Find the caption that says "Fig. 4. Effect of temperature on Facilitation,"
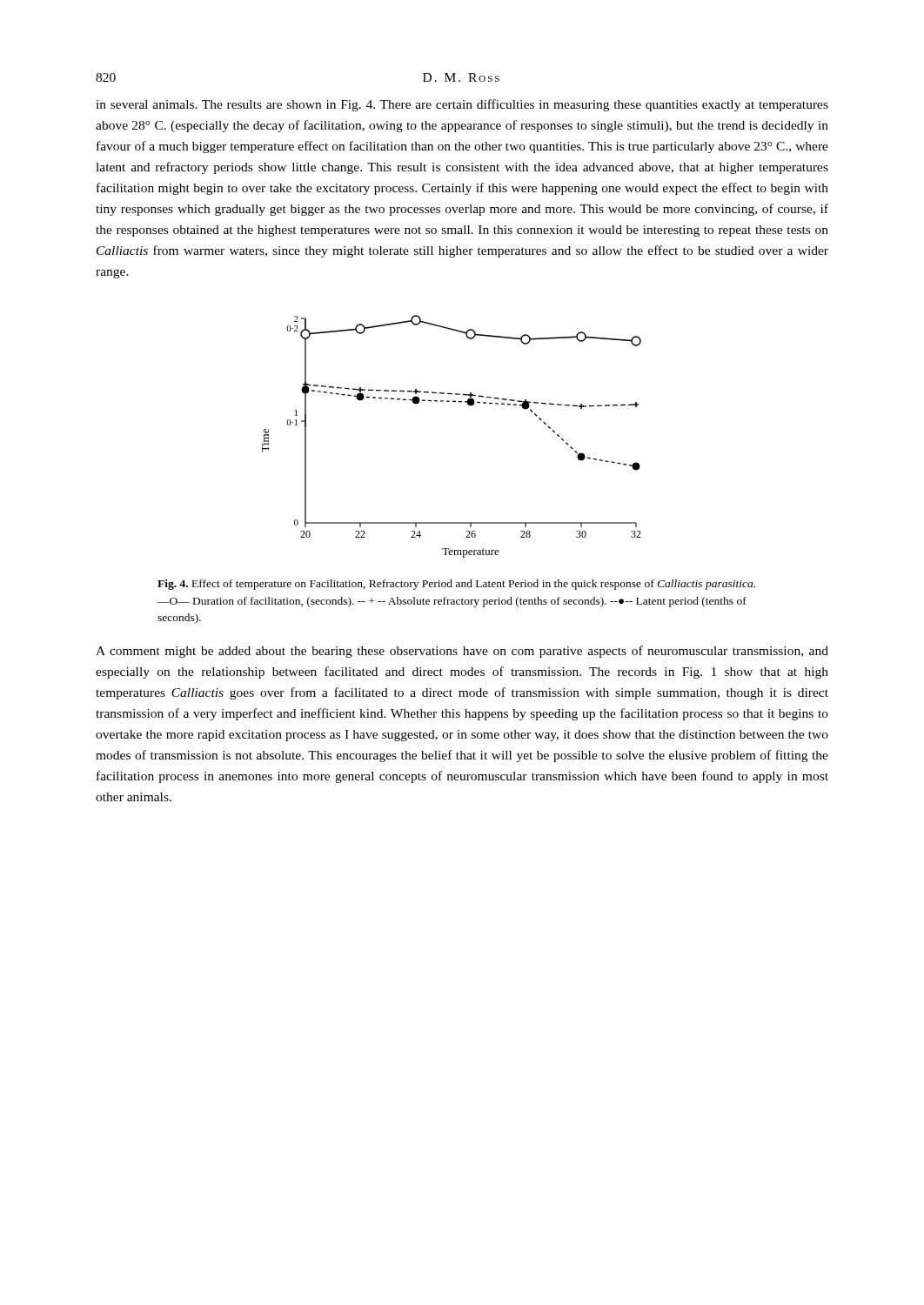Viewport: 924px width, 1305px height. pyautogui.click(x=457, y=600)
